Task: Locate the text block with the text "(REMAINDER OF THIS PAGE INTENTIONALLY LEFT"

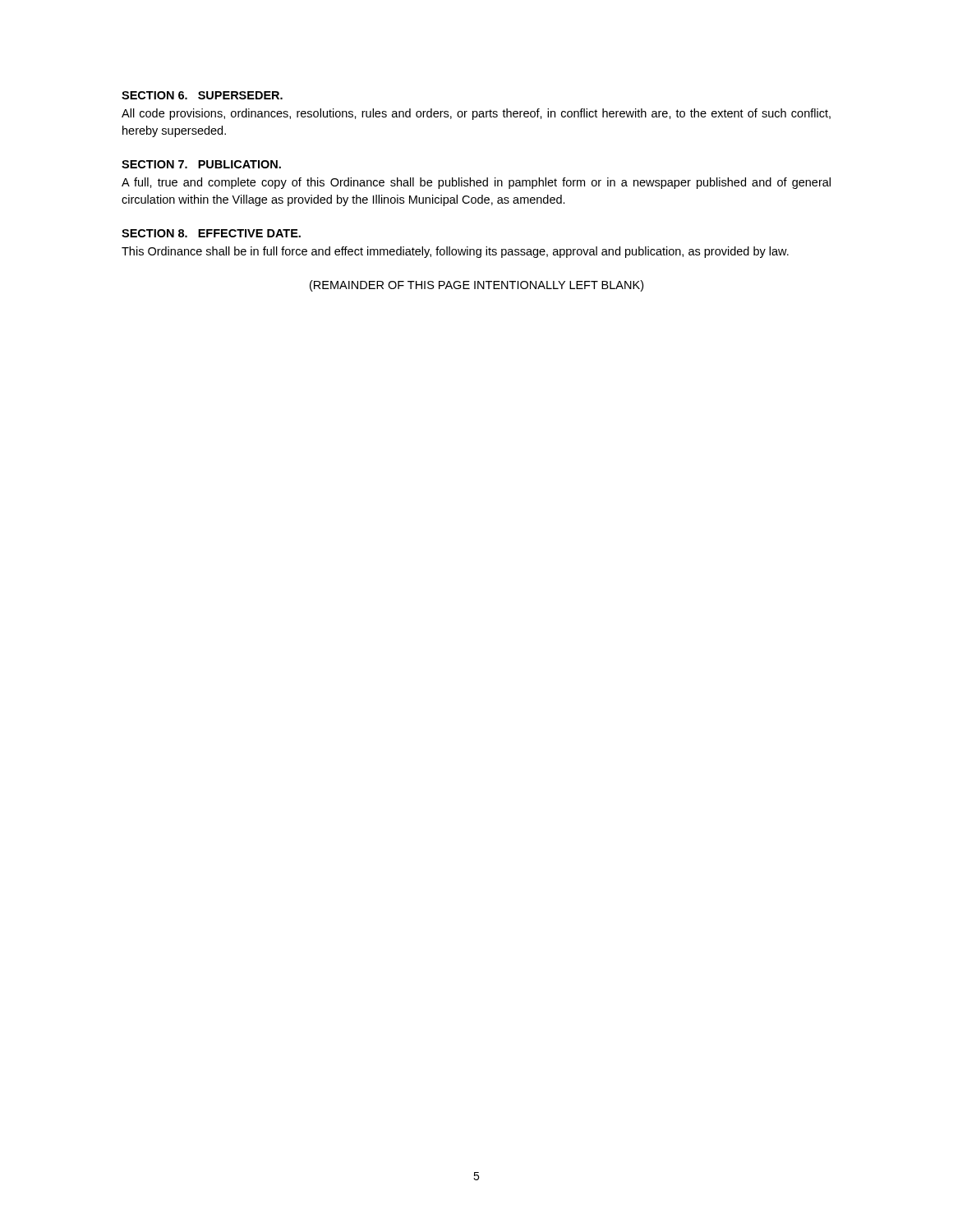Action: [x=476, y=285]
